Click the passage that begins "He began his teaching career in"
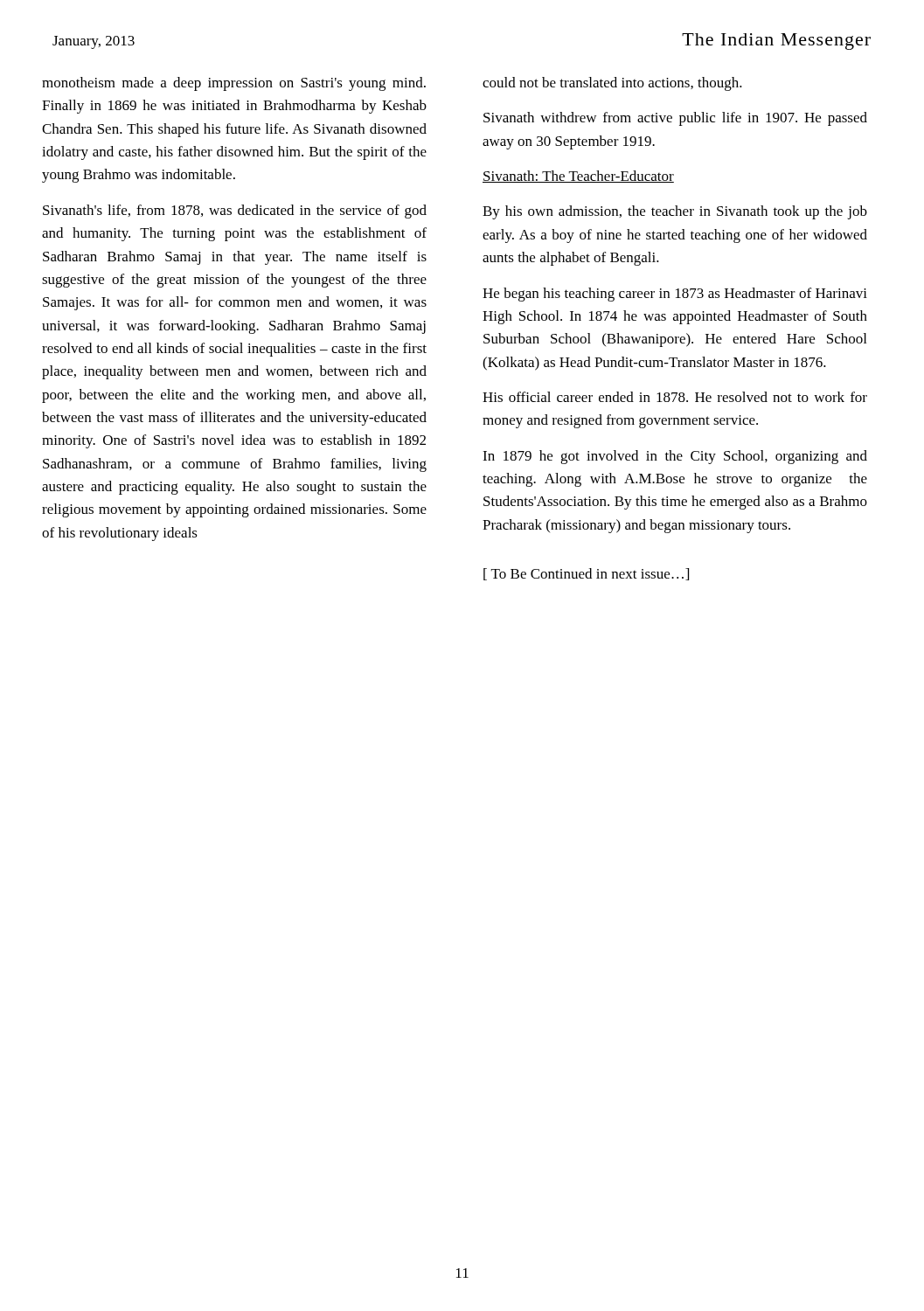The image size is (924, 1311). (675, 328)
